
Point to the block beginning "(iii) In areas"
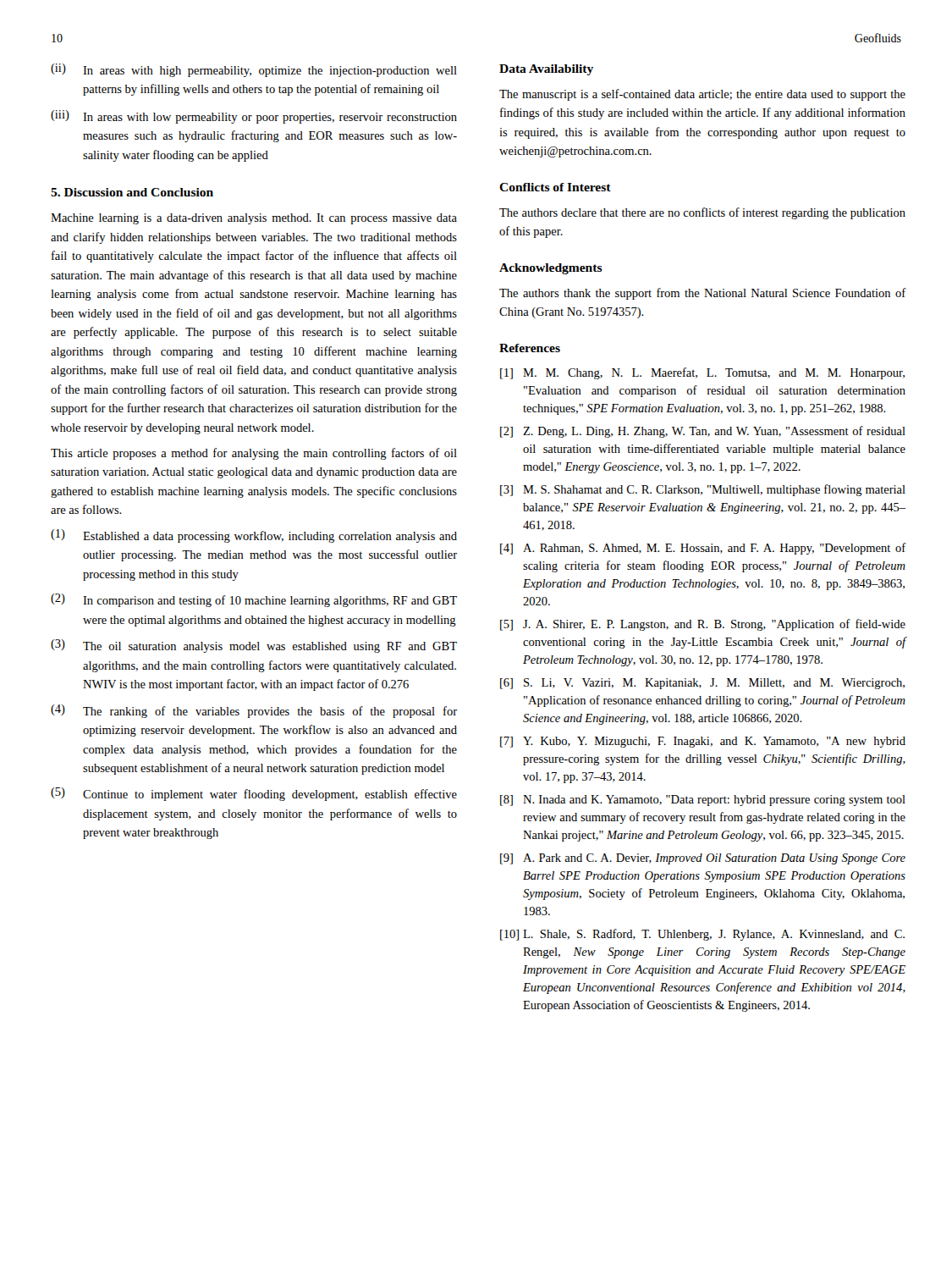(x=254, y=136)
